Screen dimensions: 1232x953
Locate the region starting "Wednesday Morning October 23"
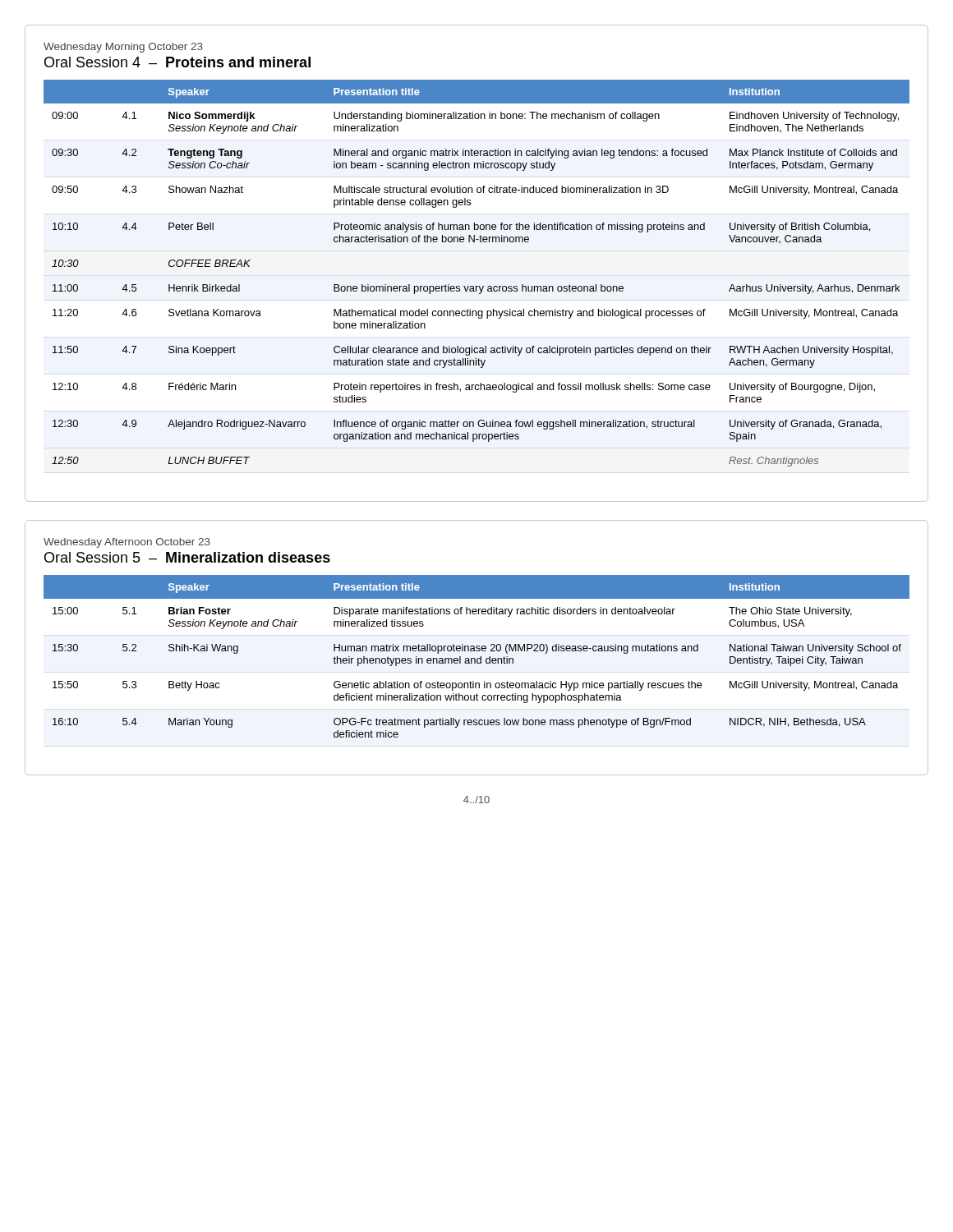123,46
